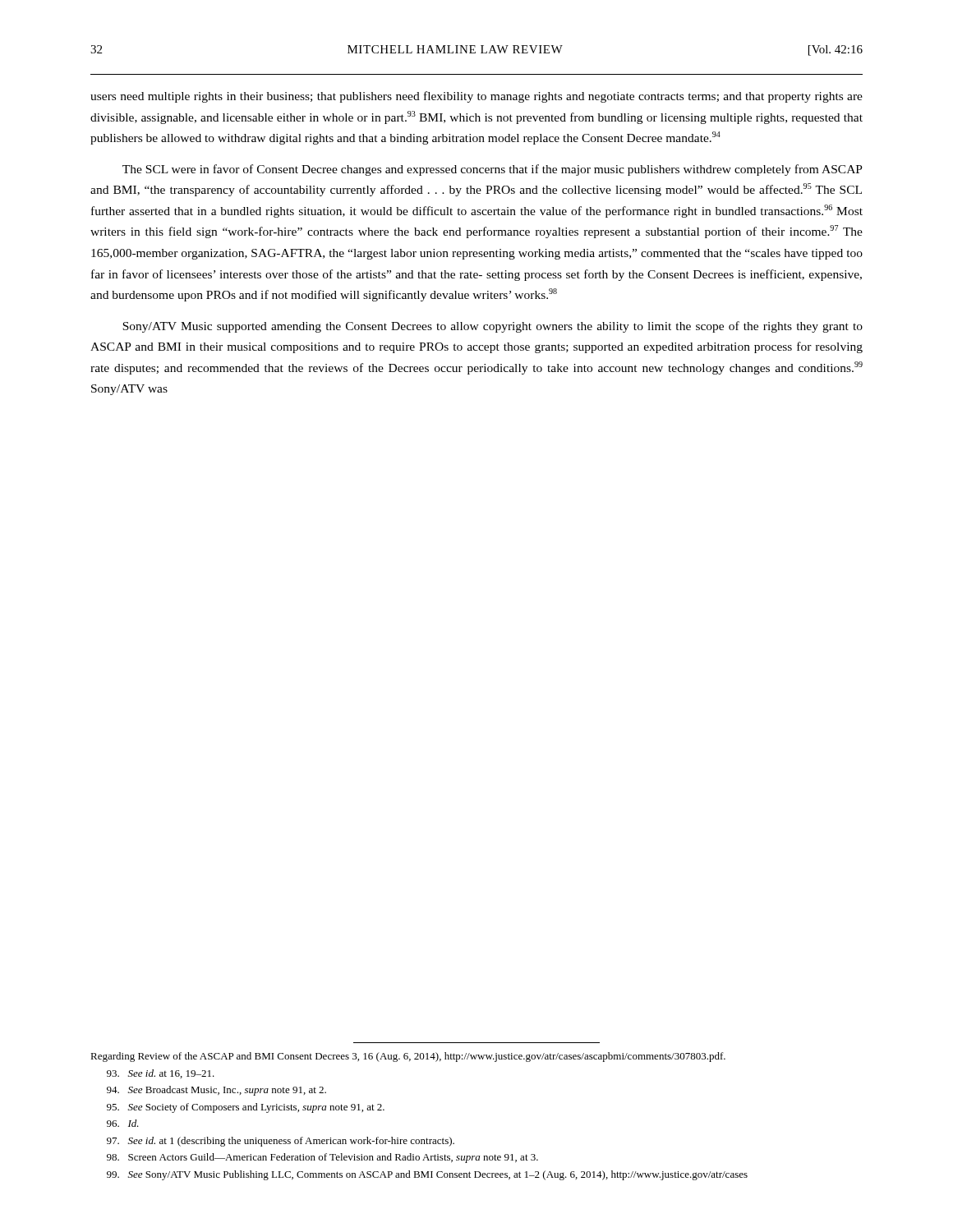Locate the block of text that opens with "Regarding Review of the ASCAP and"

[408, 1056]
